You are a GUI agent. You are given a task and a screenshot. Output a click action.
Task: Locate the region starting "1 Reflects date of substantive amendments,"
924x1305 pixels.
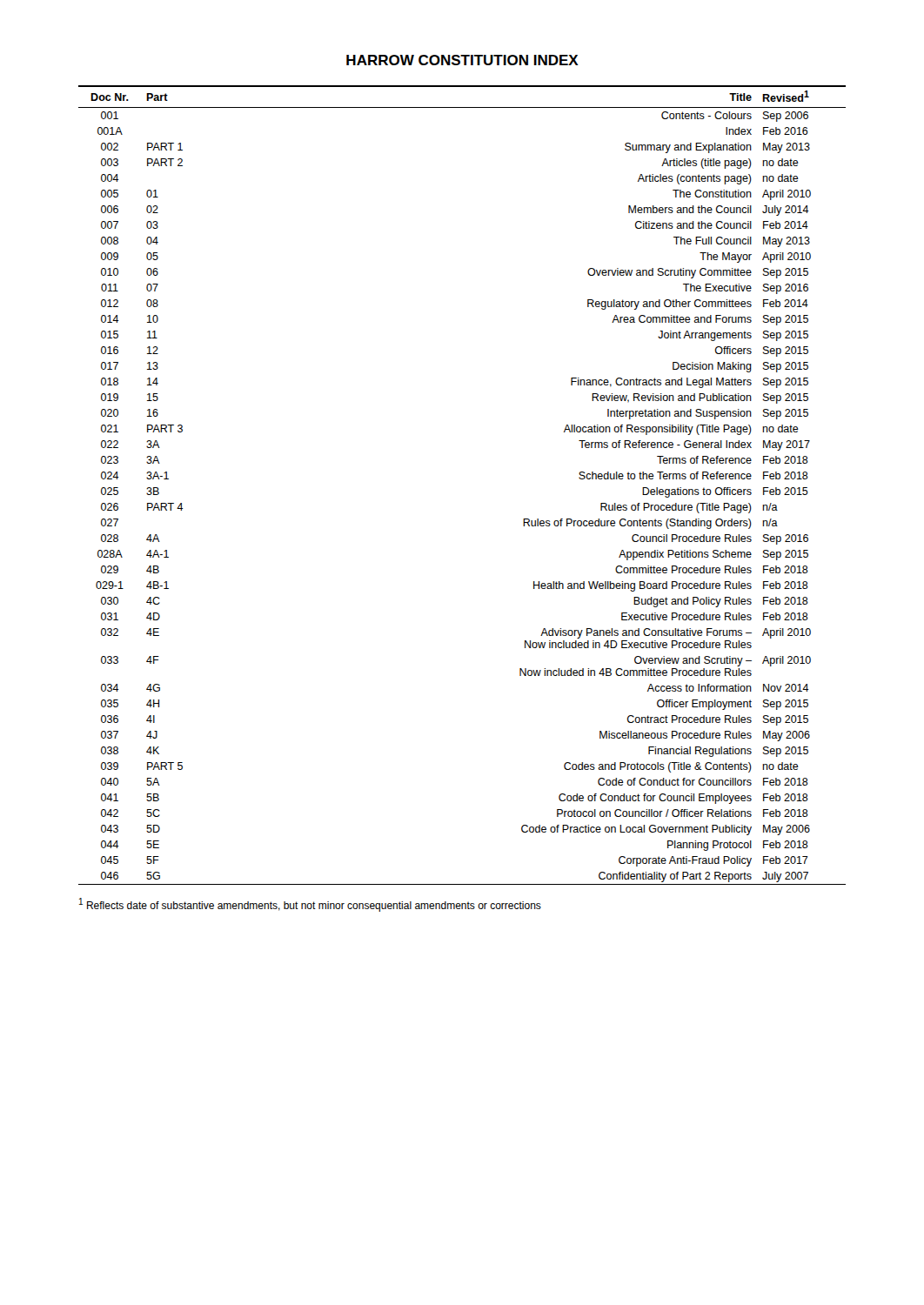[310, 904]
